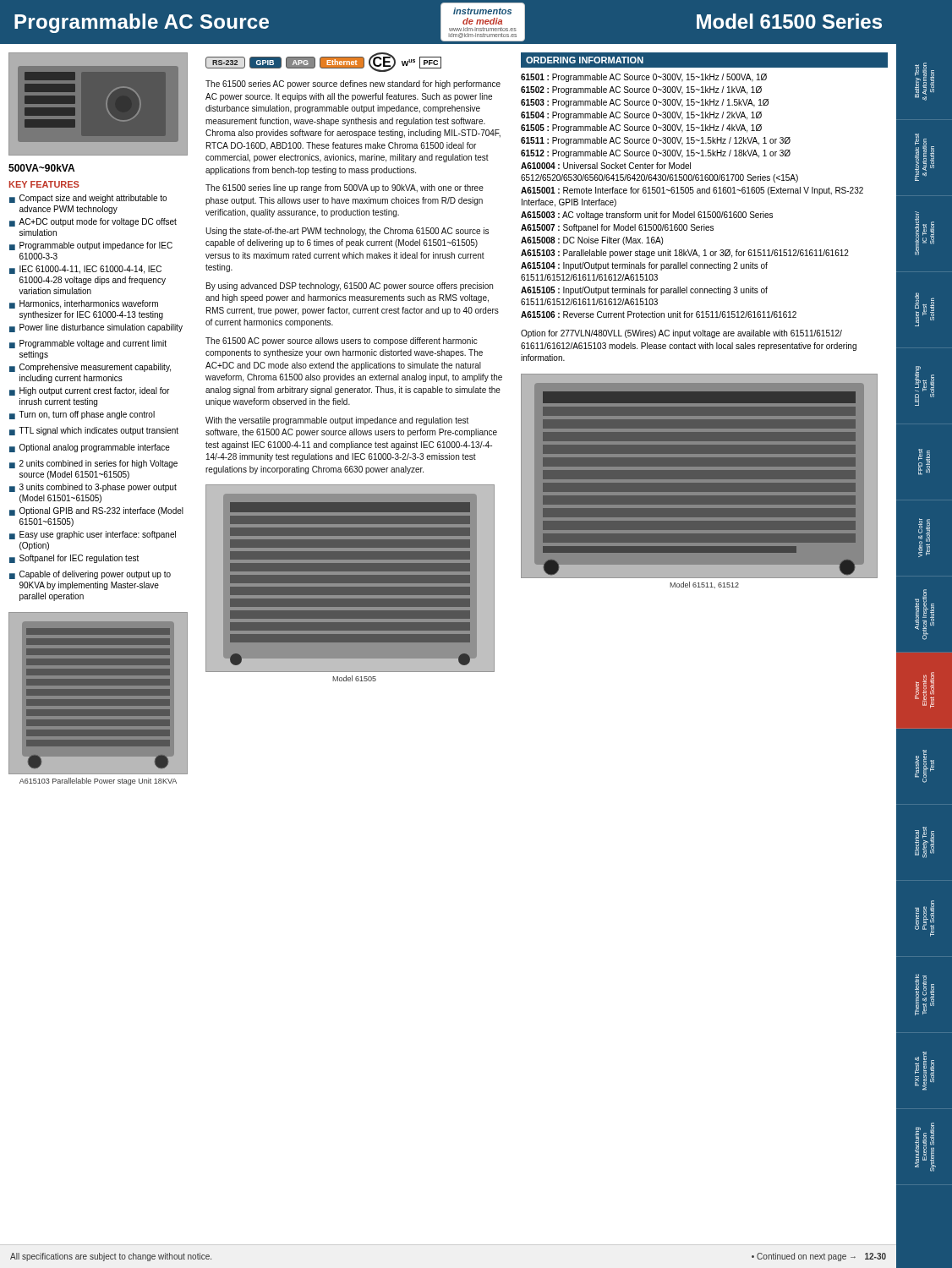Locate the section header that reads "ORDERING INFORMATION"
This screenshot has height=1268, width=952.
point(585,60)
